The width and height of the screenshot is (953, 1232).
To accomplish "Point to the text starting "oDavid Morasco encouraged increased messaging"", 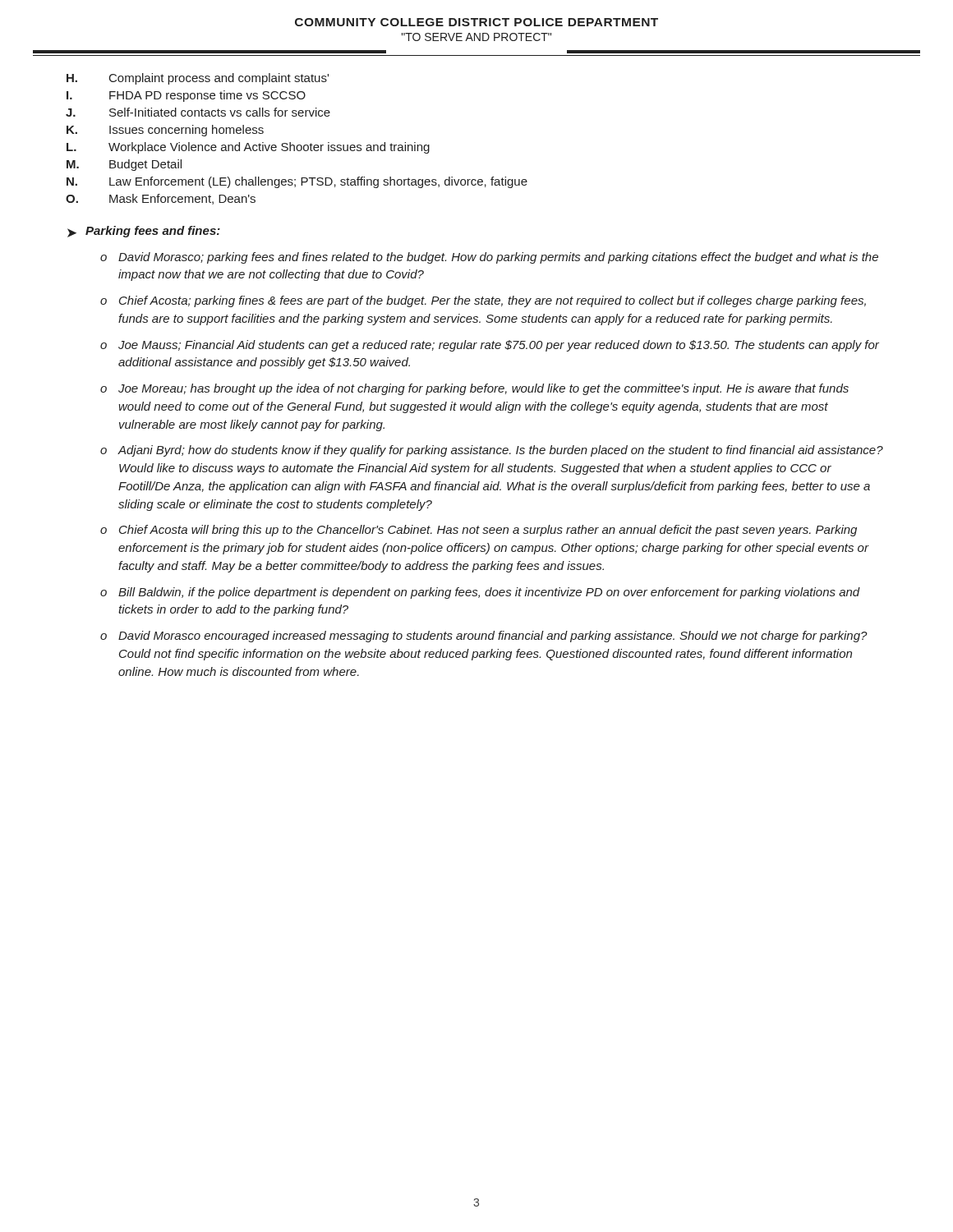I will [492, 654].
